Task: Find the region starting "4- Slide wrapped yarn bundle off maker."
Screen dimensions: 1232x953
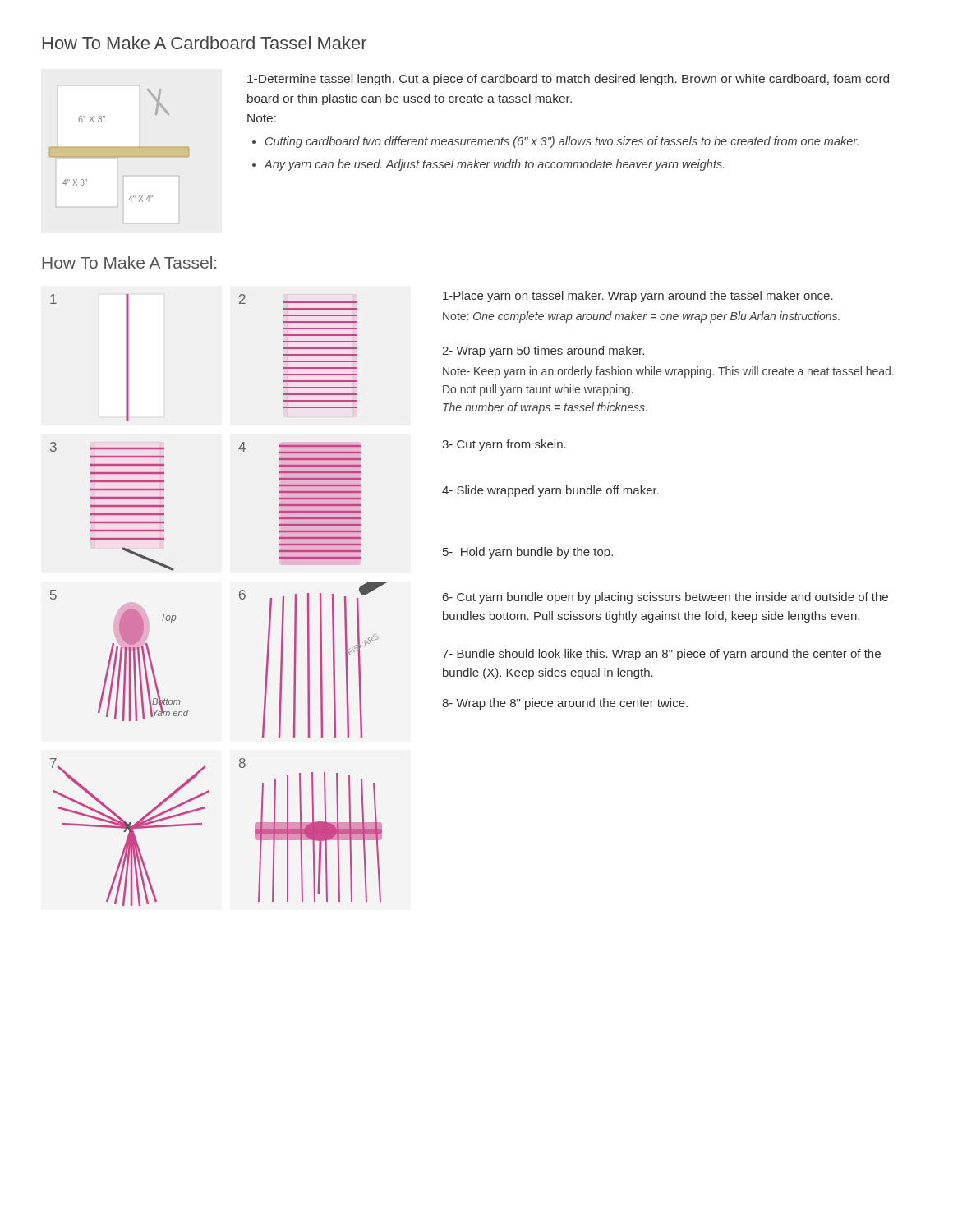Action: click(x=550, y=491)
